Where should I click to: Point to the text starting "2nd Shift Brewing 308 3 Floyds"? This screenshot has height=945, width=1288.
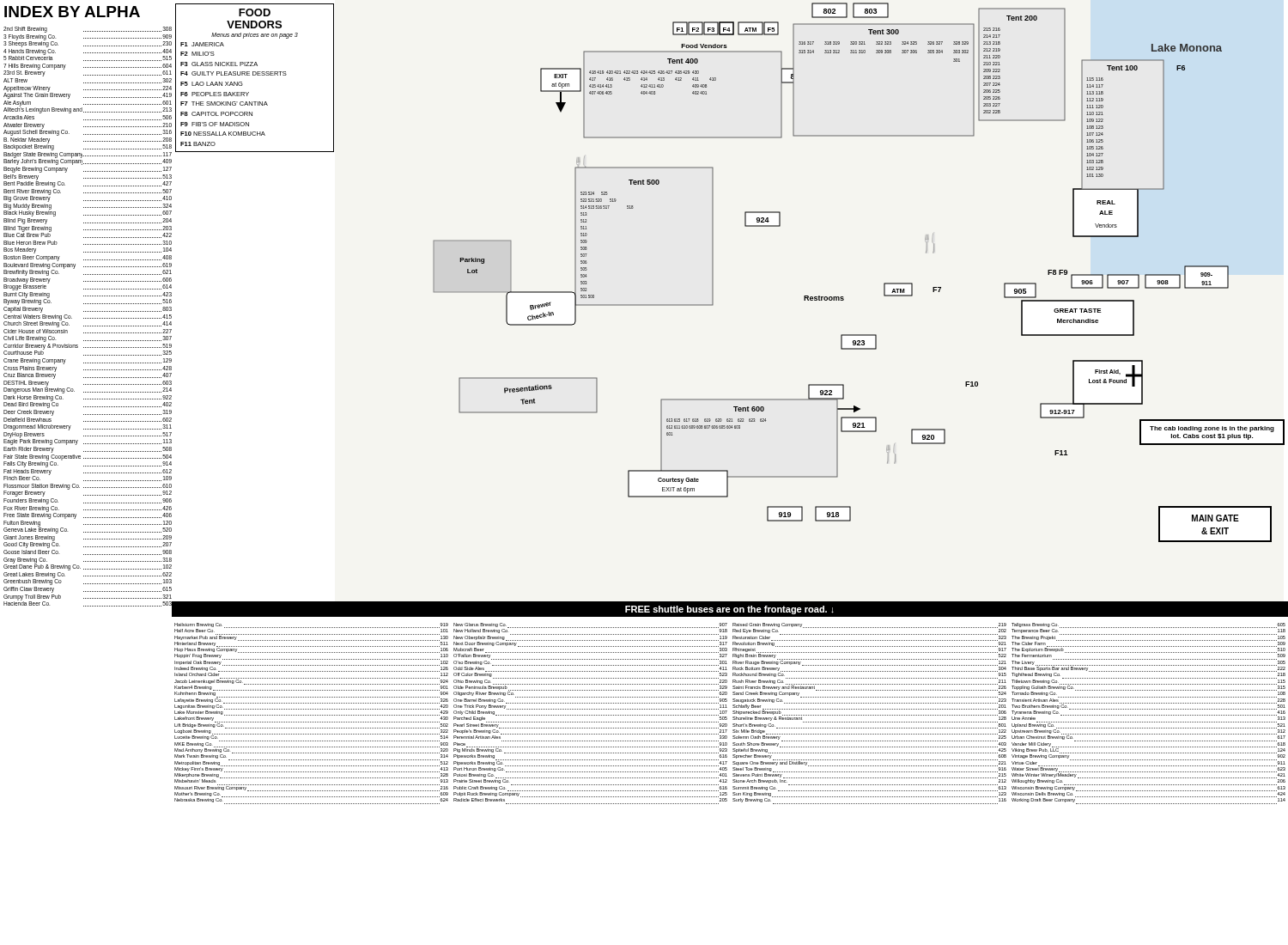point(88,317)
